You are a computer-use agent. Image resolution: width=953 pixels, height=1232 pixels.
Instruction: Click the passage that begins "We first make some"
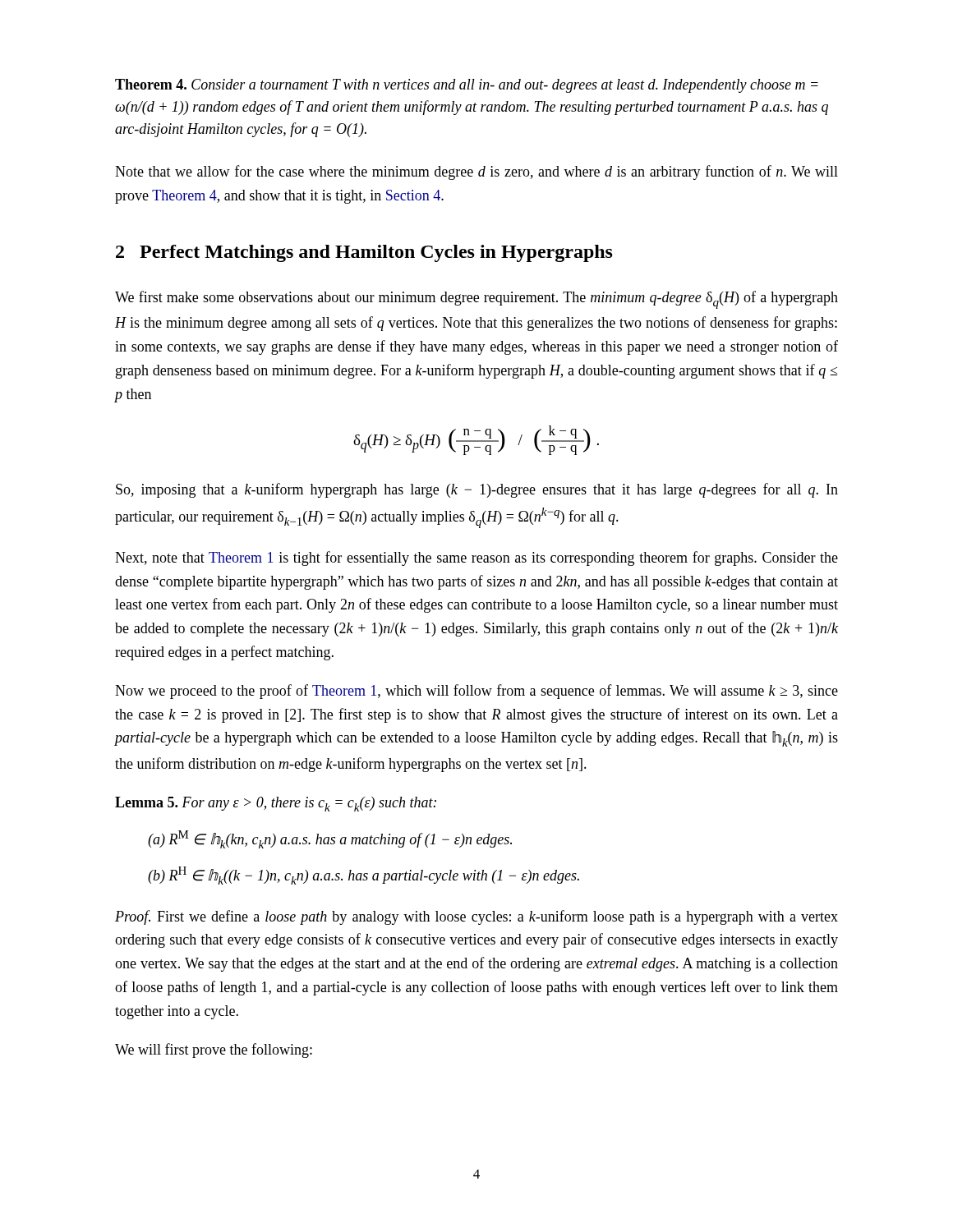pos(476,345)
